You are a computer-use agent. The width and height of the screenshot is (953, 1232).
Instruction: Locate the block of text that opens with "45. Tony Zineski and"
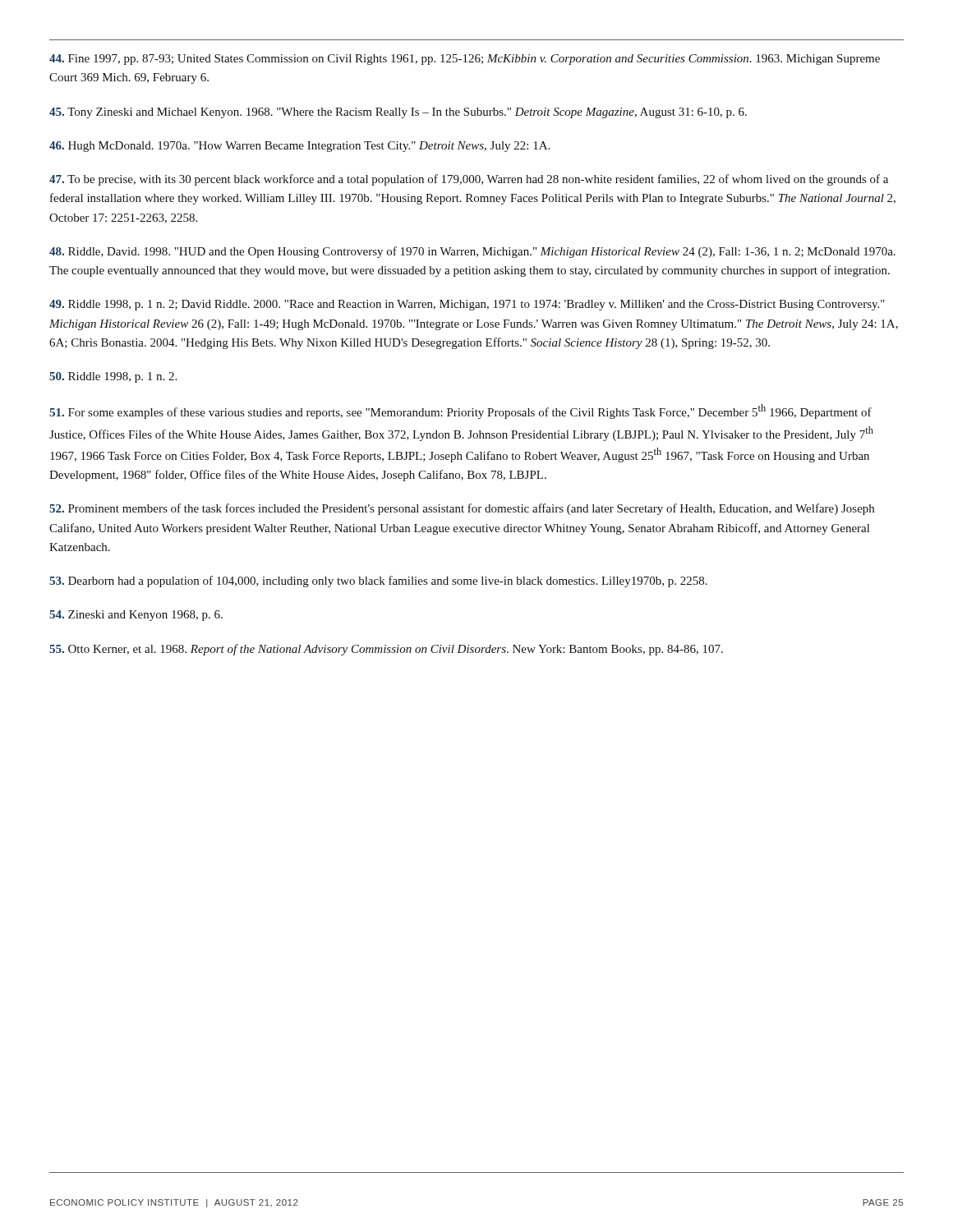(398, 111)
